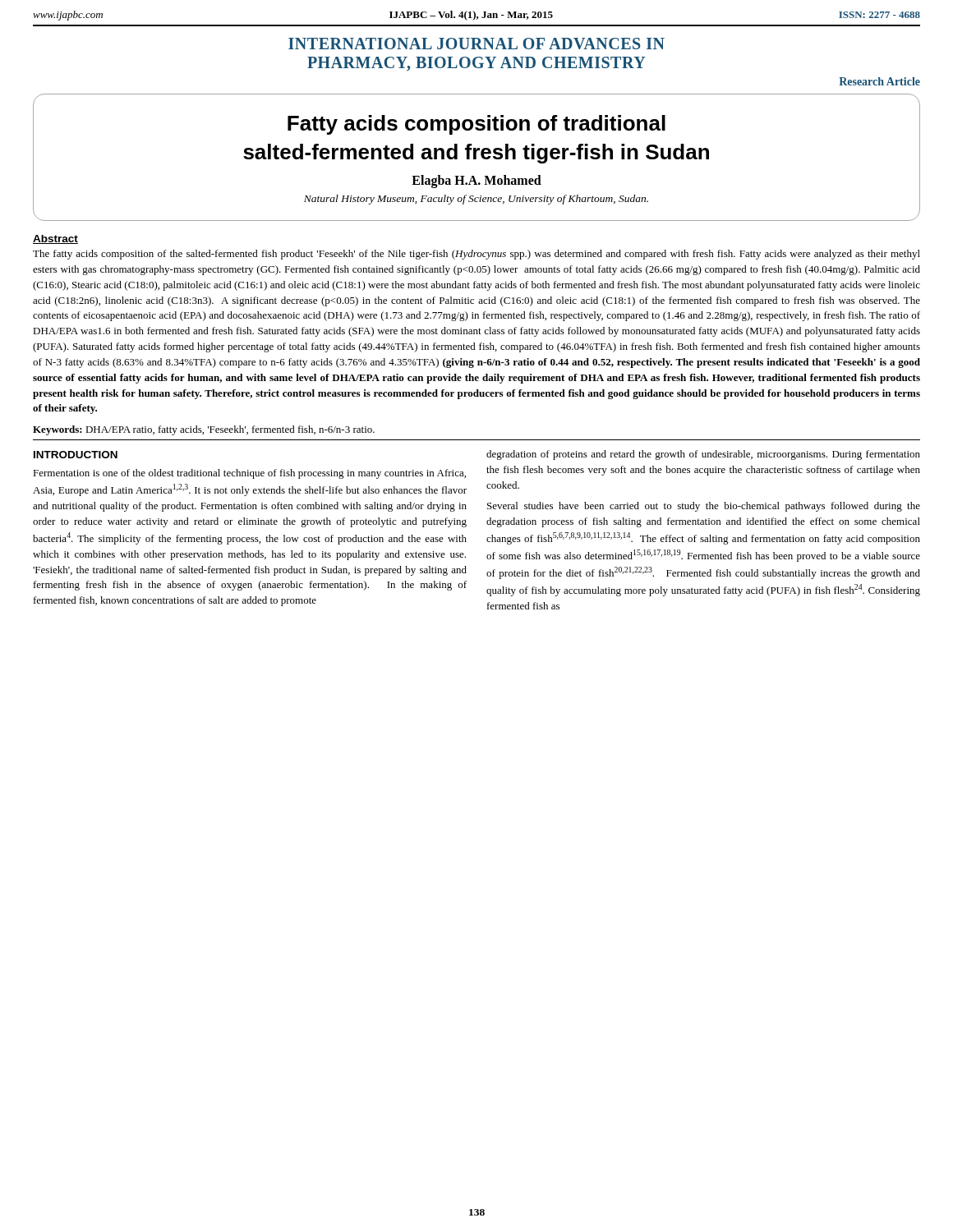This screenshot has height=1232, width=953.
Task: Find the block on this page that starts "Abstract The fatty acids composition of the salted-fermented"
Action: 476,325
